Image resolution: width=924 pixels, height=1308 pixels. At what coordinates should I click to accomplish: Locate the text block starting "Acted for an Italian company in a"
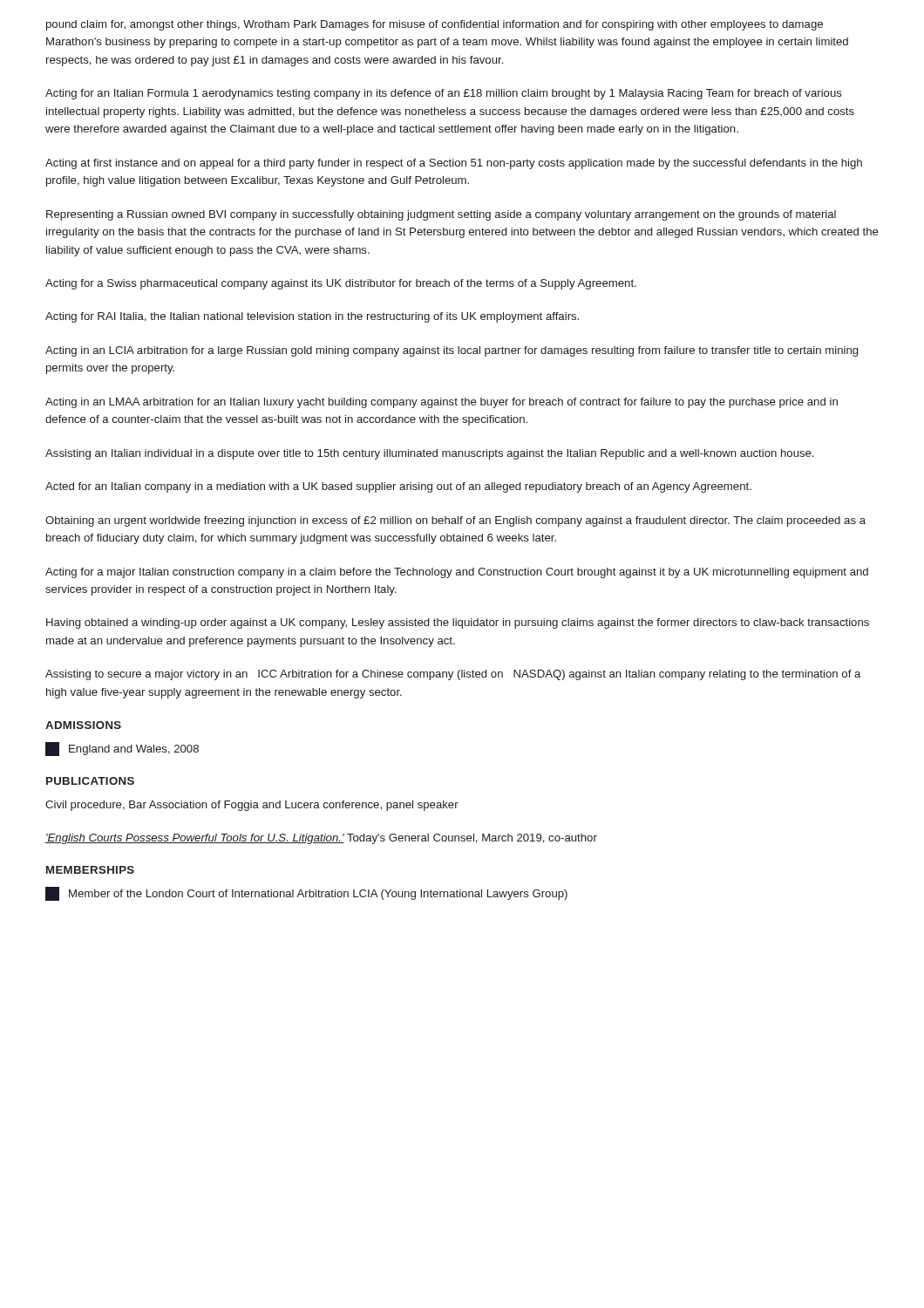[x=399, y=486]
